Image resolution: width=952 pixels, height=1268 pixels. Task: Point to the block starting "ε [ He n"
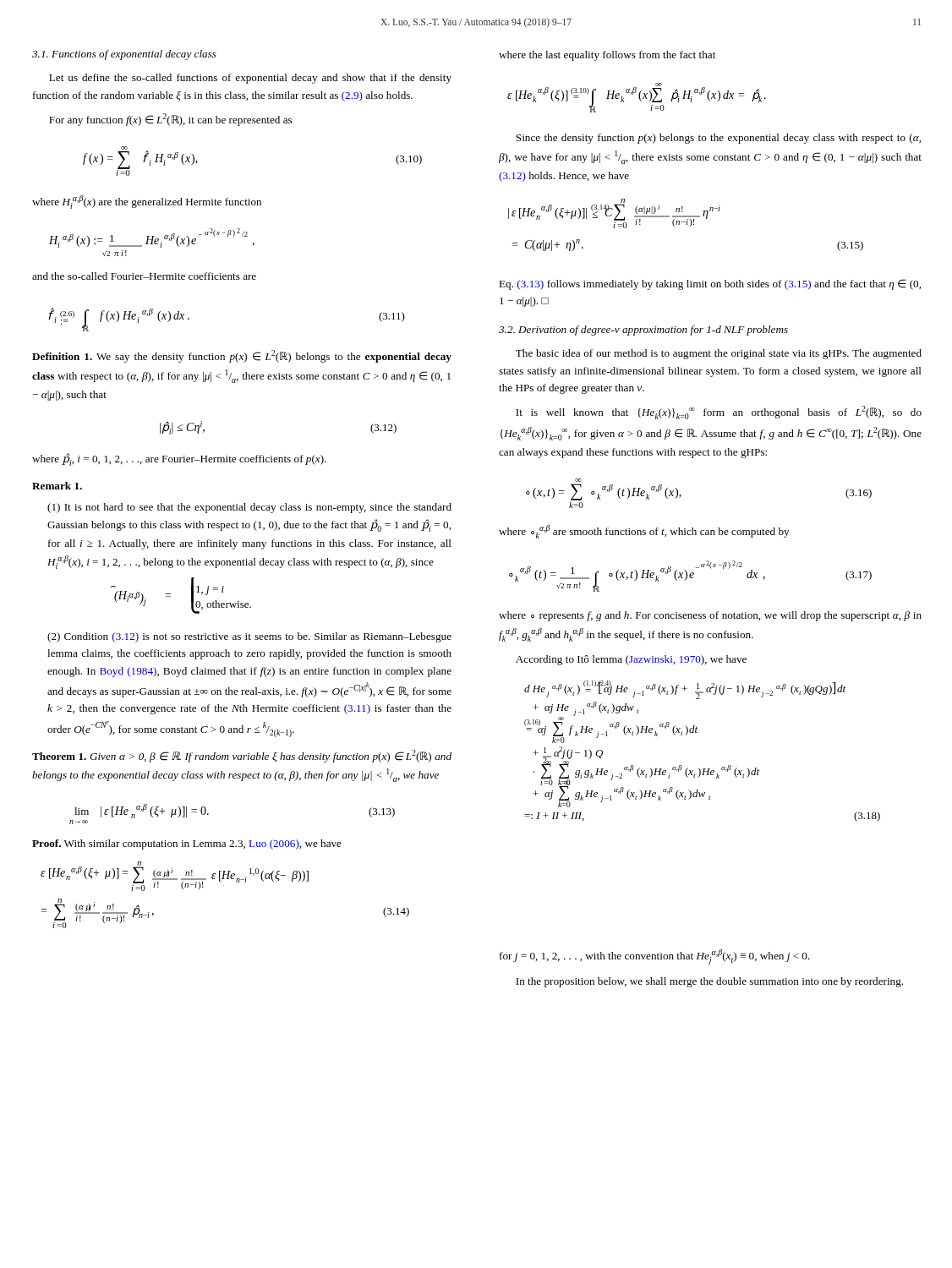tap(242, 898)
